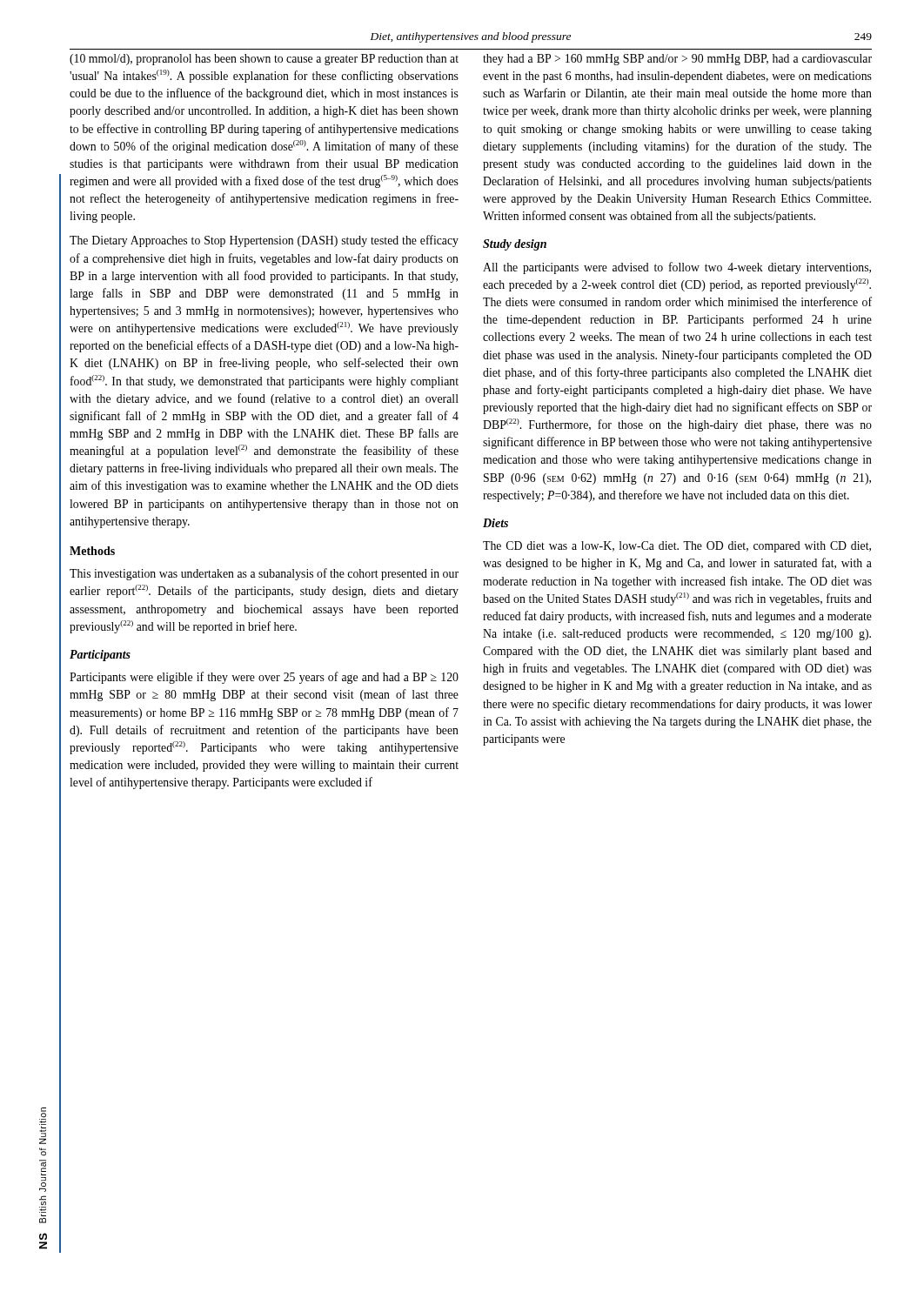Select the text block containing "All the participants were"

(677, 382)
